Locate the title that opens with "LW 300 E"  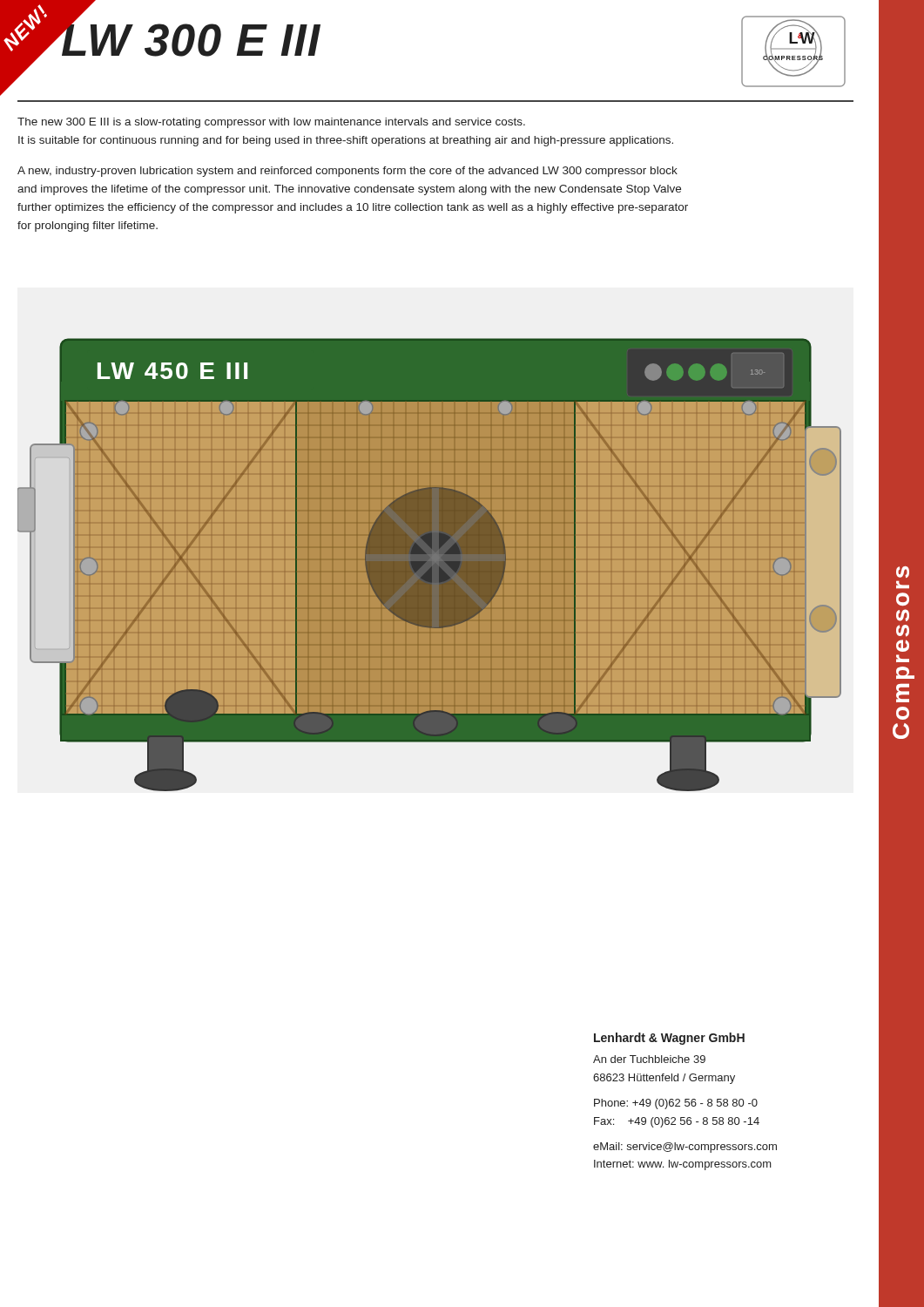(x=244, y=41)
